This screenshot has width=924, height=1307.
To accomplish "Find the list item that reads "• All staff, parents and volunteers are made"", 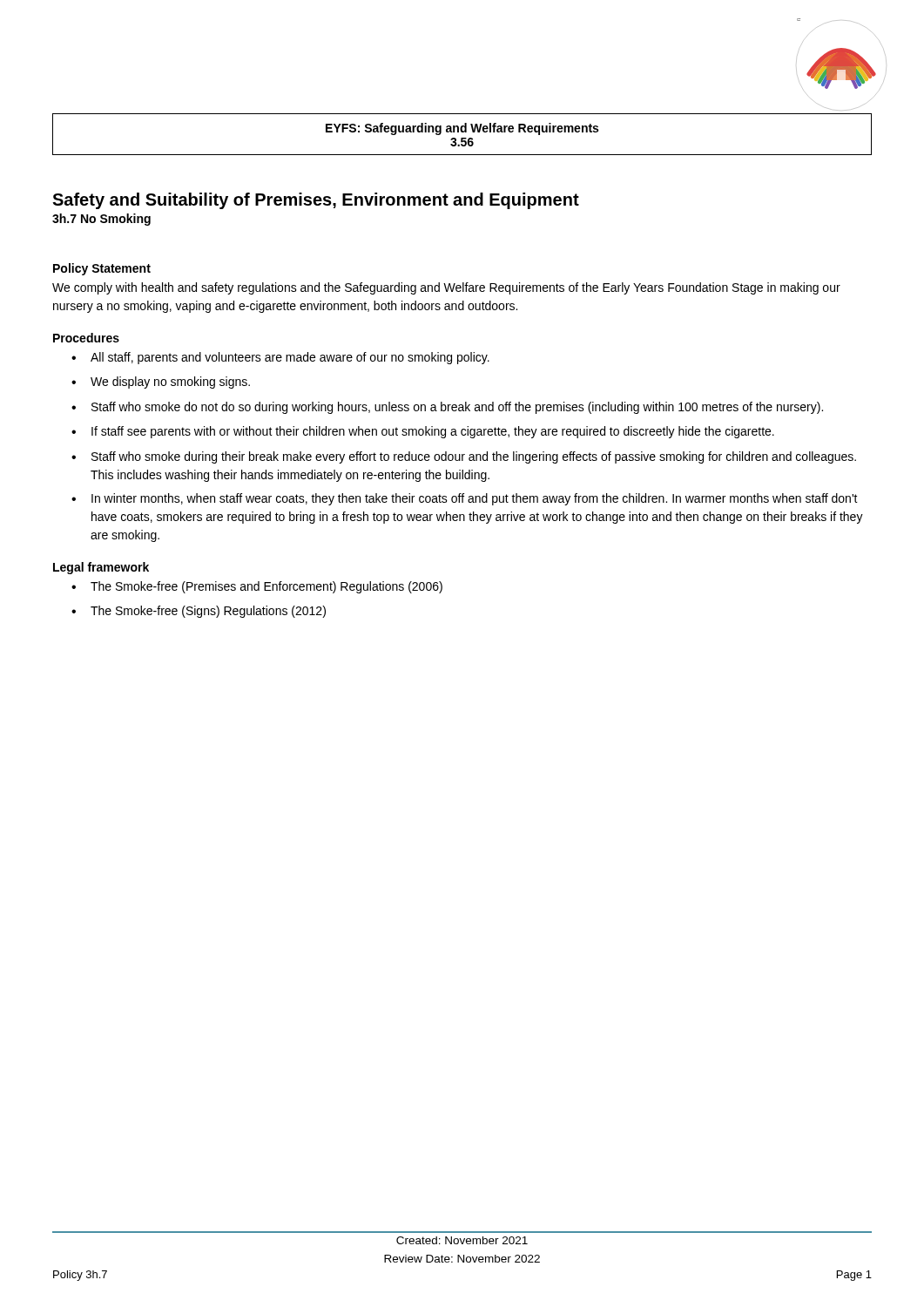I will (462, 358).
